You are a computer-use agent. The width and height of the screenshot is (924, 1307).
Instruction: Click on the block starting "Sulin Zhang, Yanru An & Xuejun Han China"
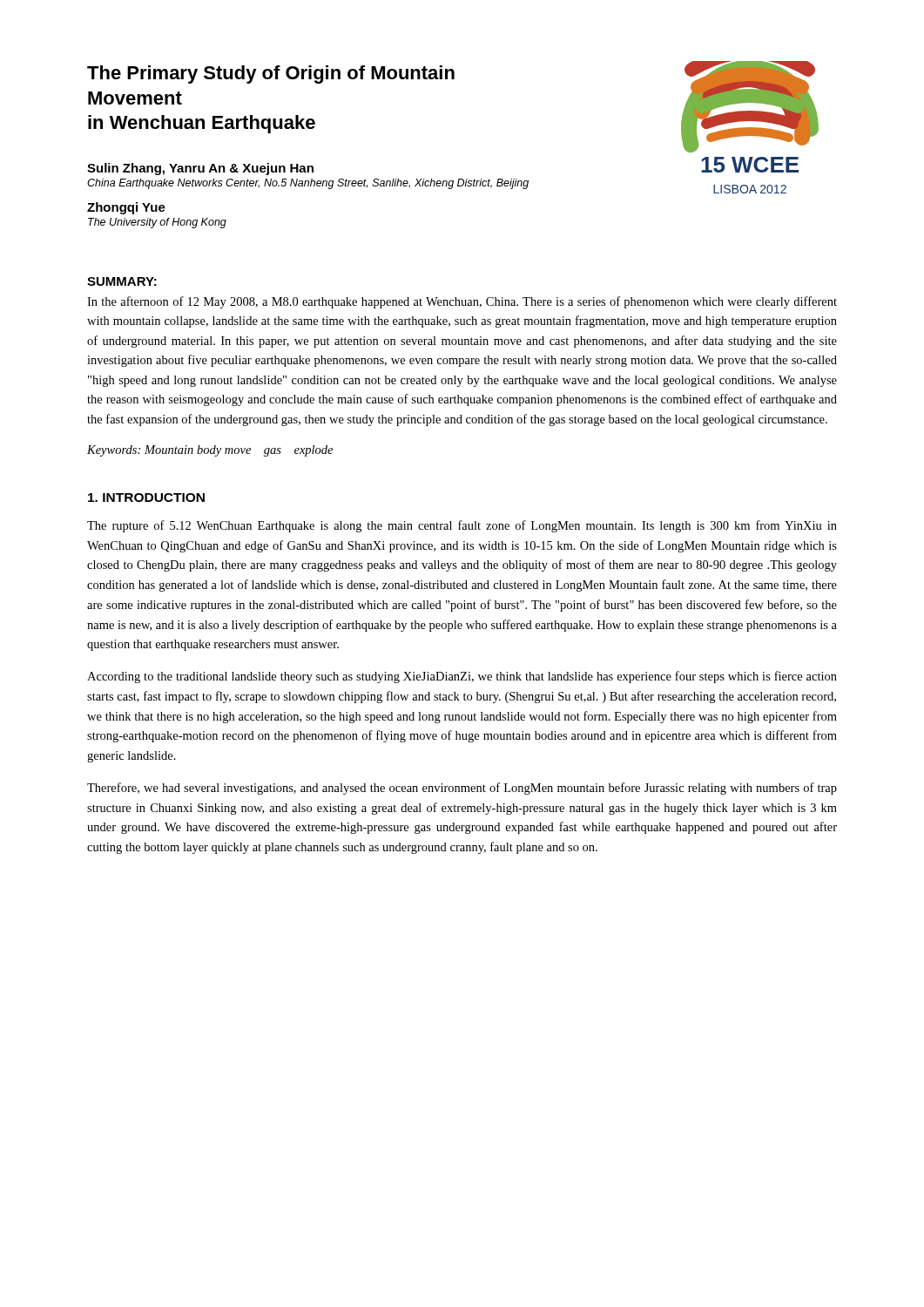pos(462,174)
